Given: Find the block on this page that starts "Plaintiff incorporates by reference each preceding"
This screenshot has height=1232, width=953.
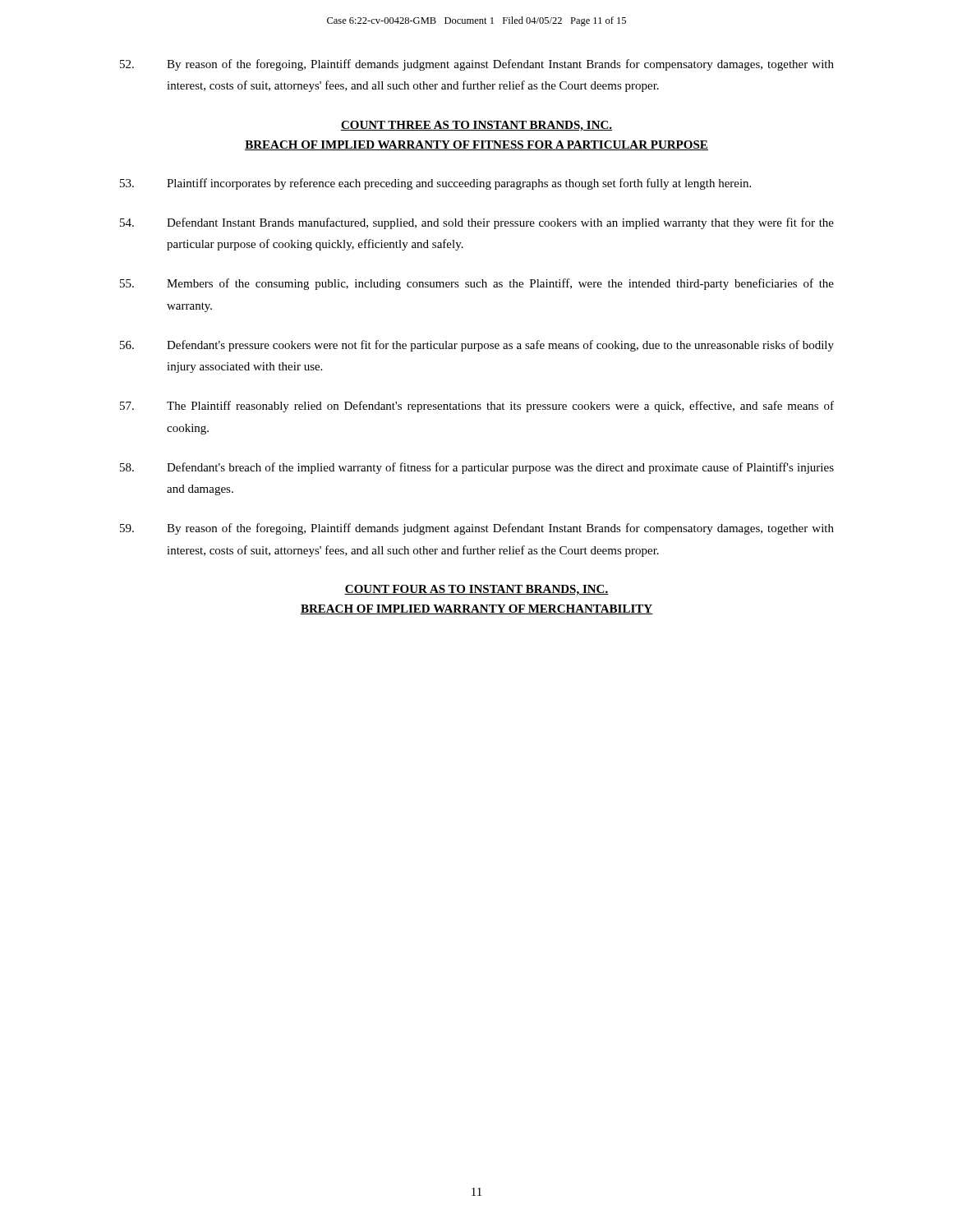Looking at the screenshot, I should 476,183.
